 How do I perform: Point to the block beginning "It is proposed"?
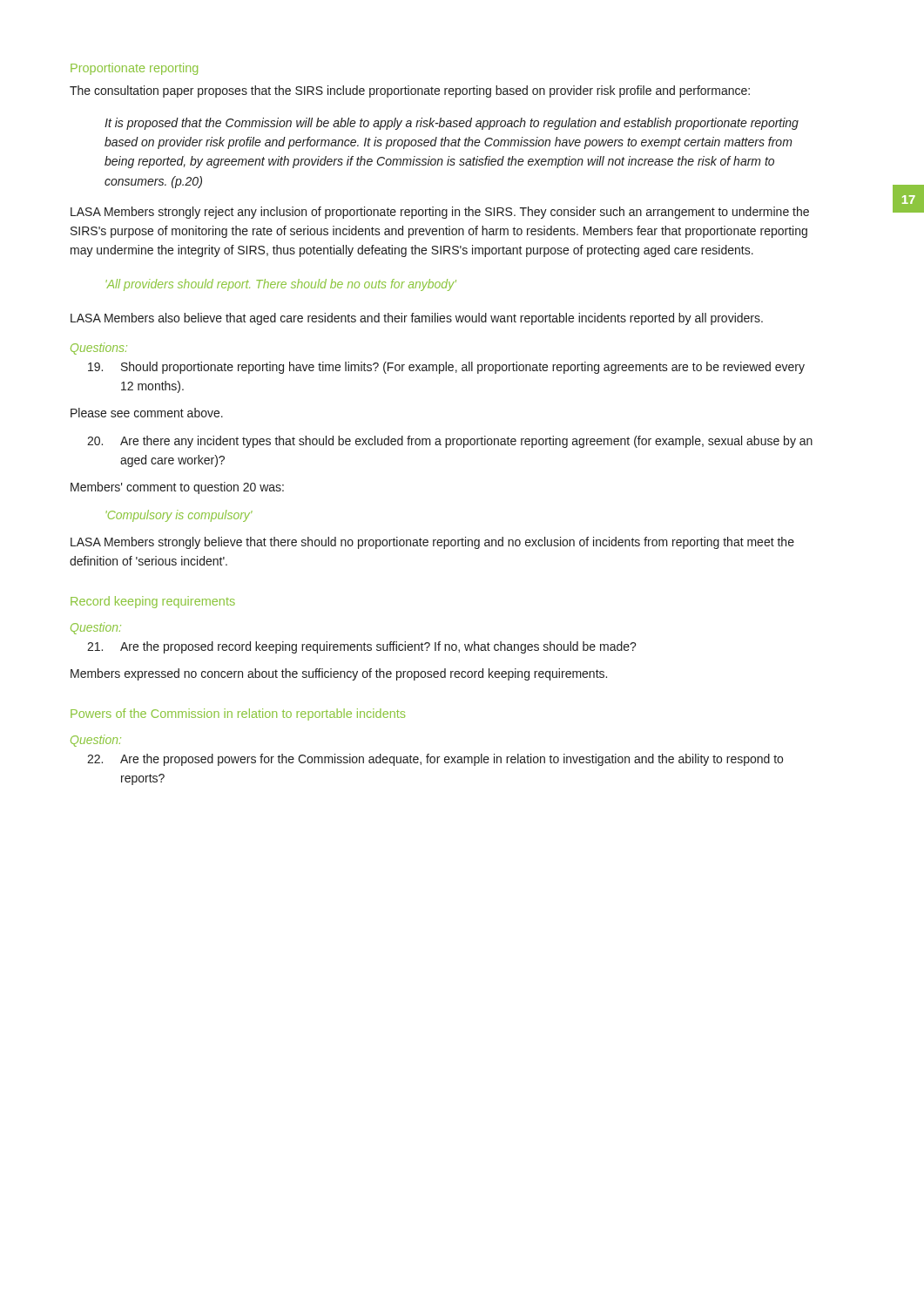click(x=452, y=152)
